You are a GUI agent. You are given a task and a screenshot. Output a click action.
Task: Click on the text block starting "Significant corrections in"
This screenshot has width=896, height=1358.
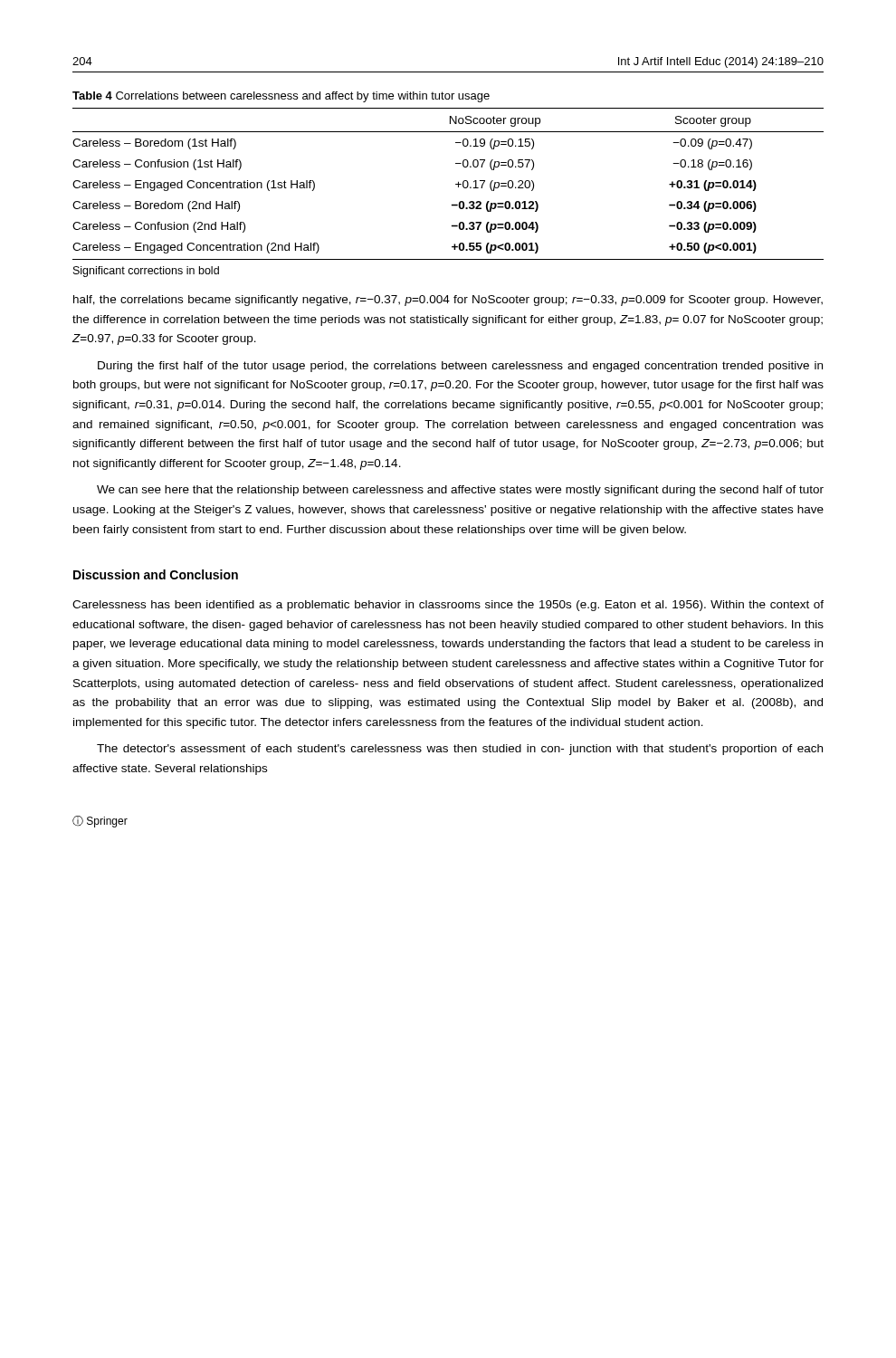pyautogui.click(x=146, y=271)
